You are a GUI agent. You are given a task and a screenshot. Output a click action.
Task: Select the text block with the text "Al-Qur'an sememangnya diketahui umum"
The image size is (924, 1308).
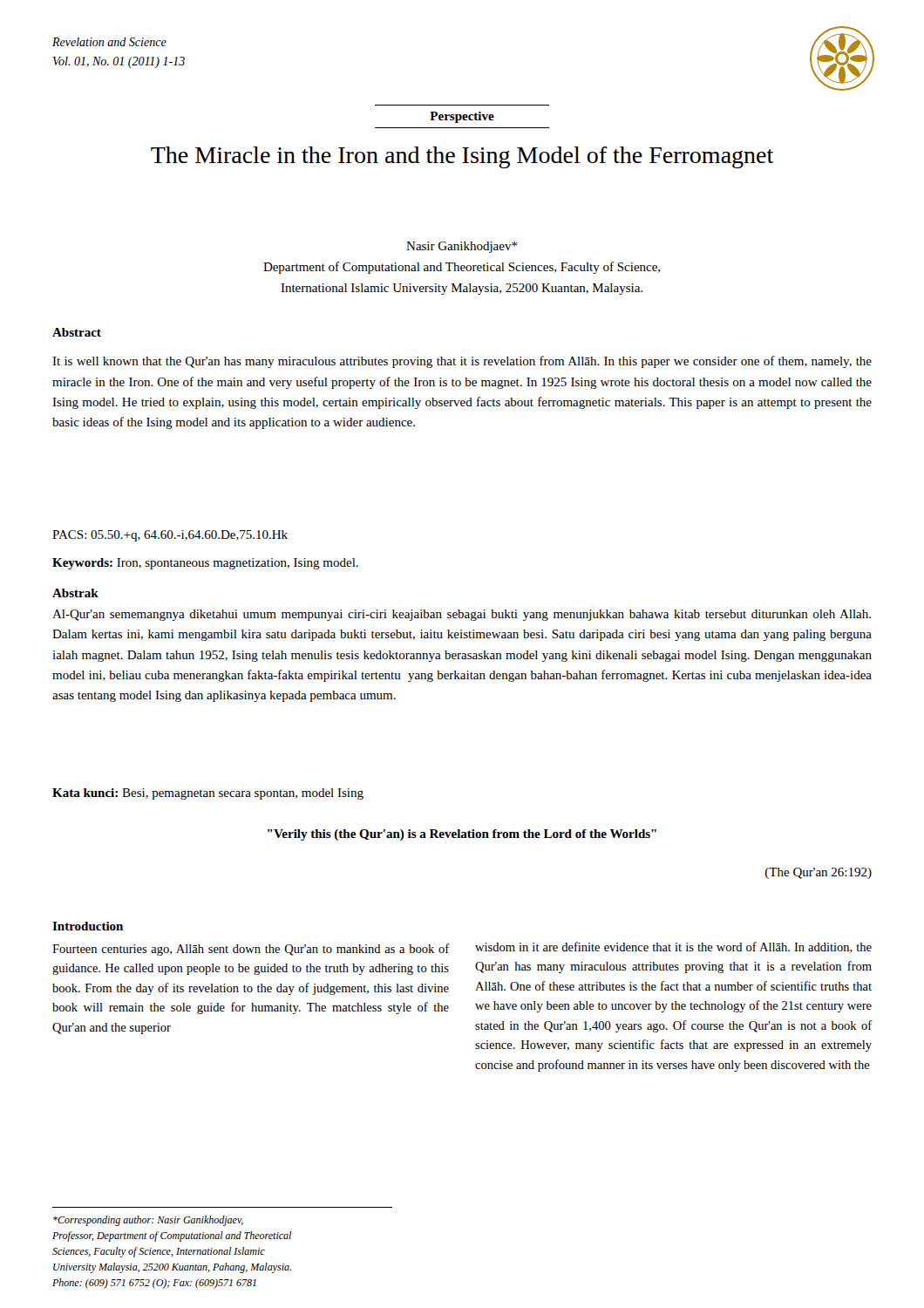[x=462, y=654]
